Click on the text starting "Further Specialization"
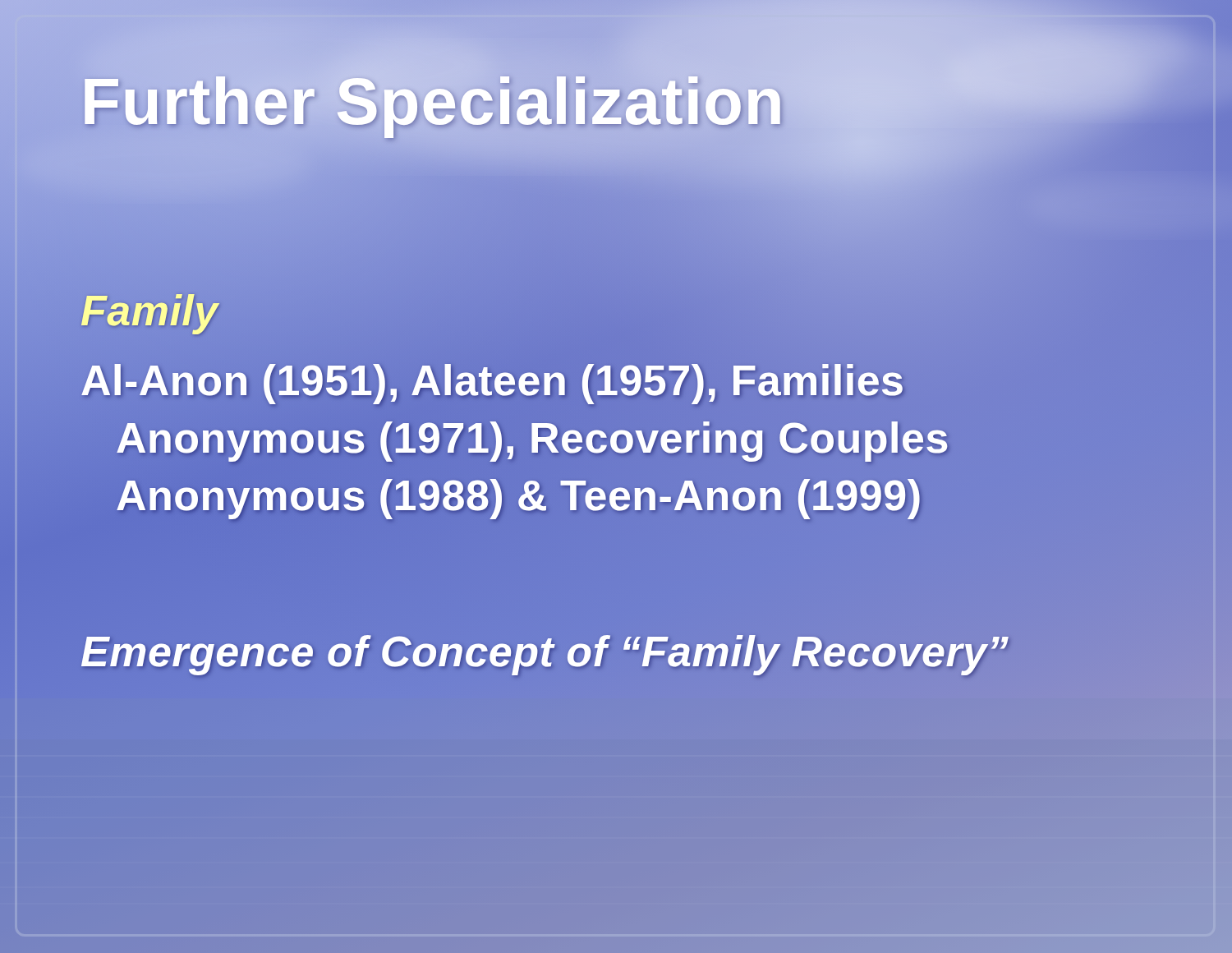The width and height of the screenshot is (1232, 953). tap(615, 102)
